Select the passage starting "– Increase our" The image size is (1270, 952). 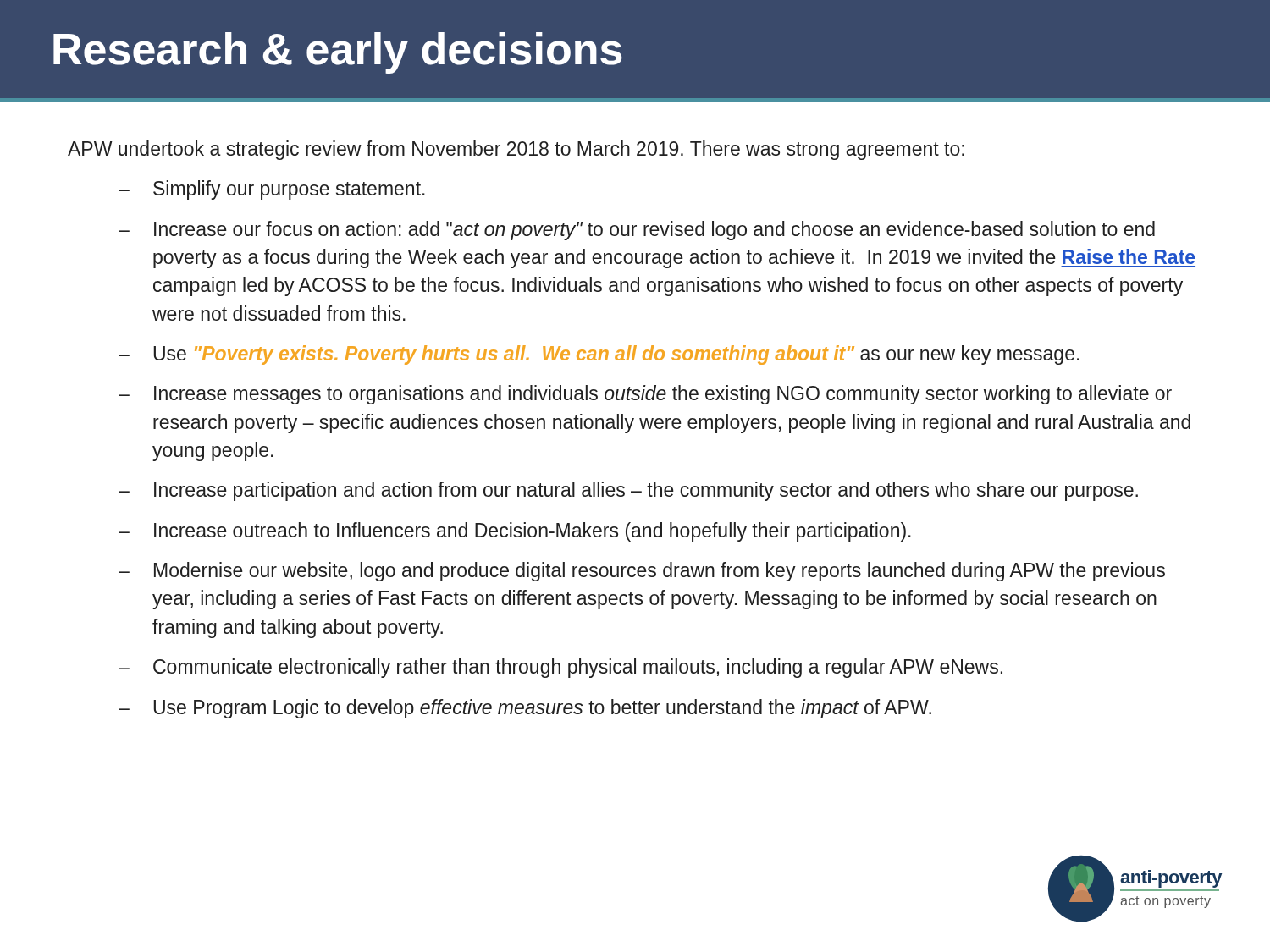pos(635,272)
